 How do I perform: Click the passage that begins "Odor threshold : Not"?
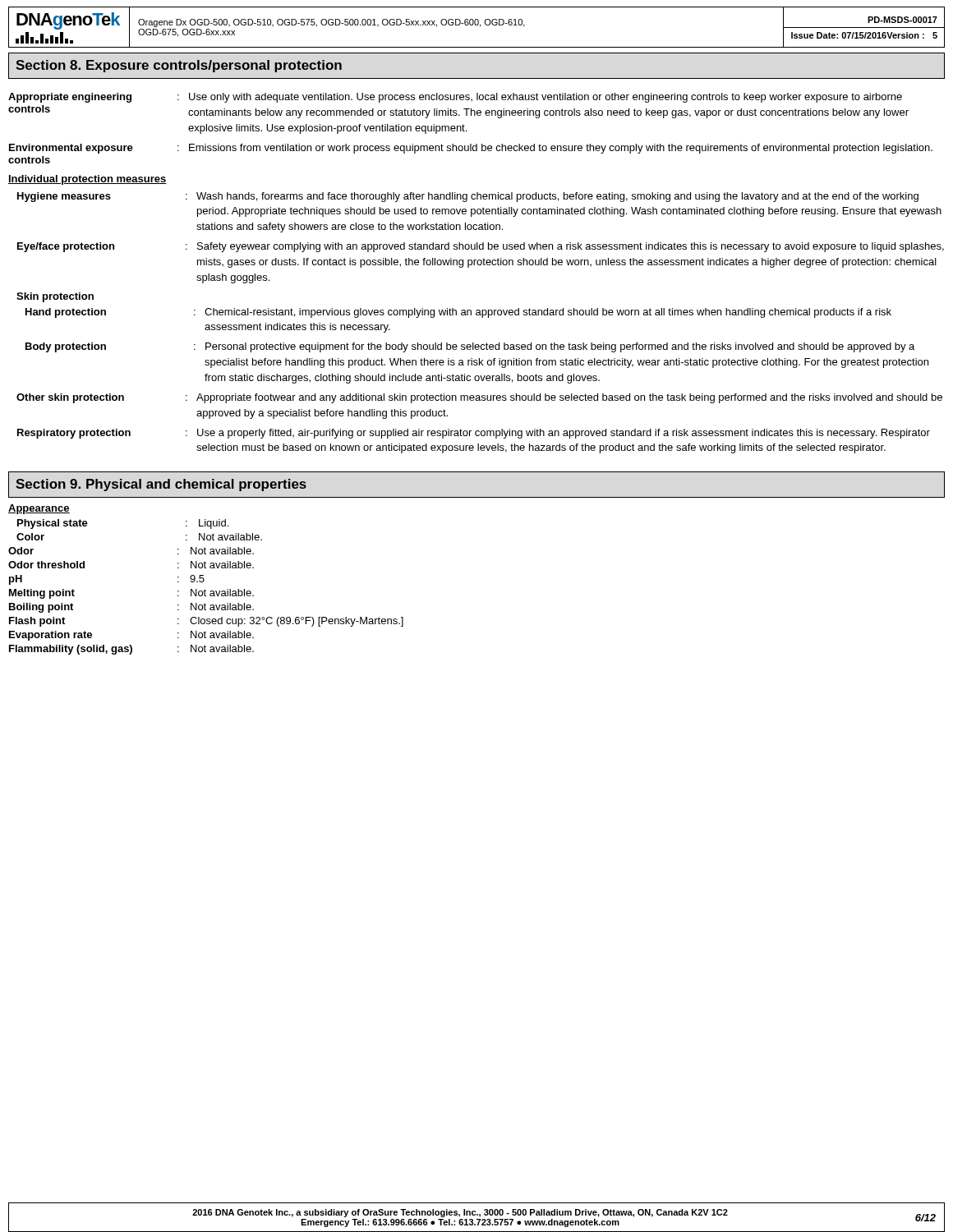43,564
